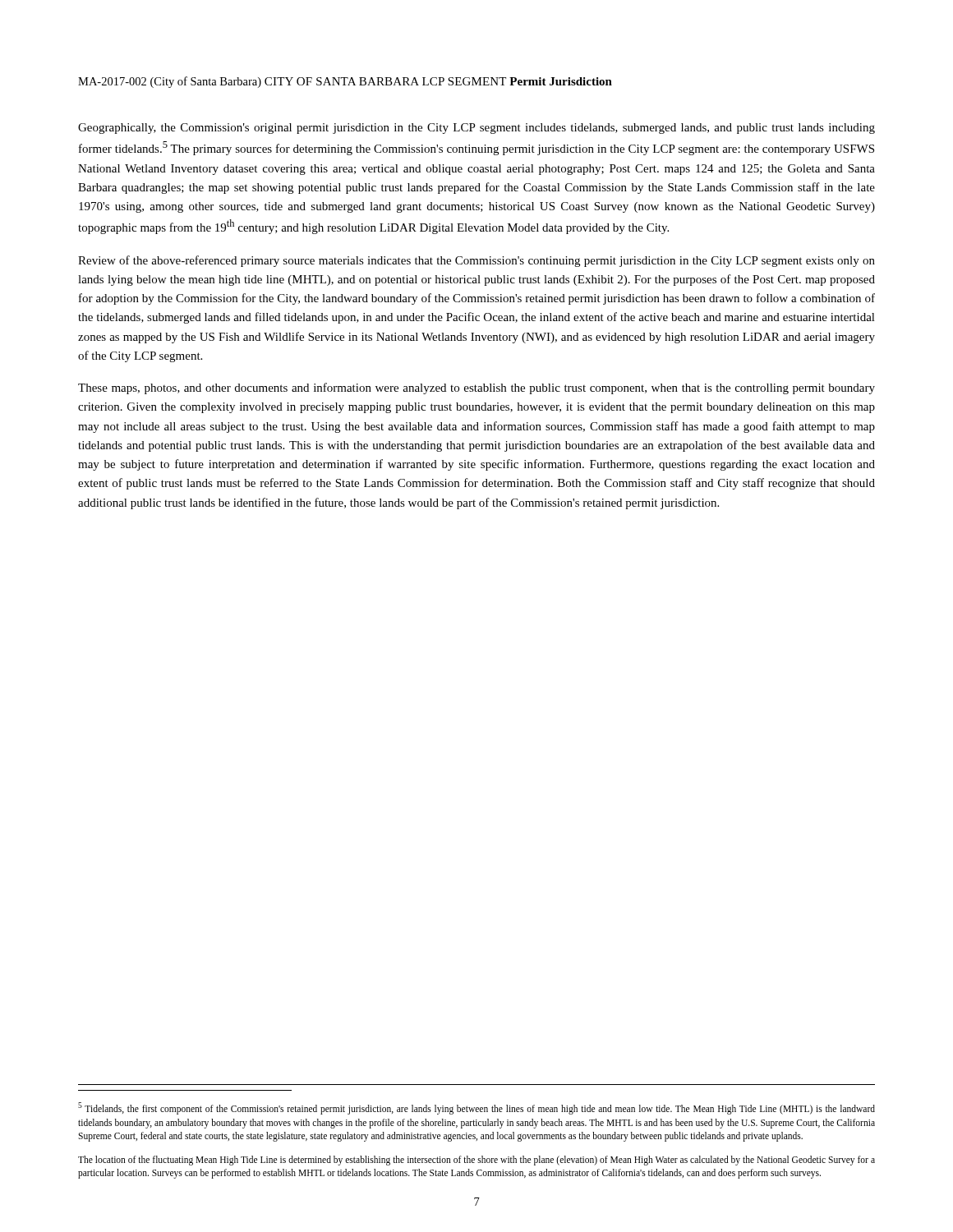The height and width of the screenshot is (1232, 953).
Task: Select the text block with the text "These maps, photos, and other documents and information"
Action: coord(476,445)
